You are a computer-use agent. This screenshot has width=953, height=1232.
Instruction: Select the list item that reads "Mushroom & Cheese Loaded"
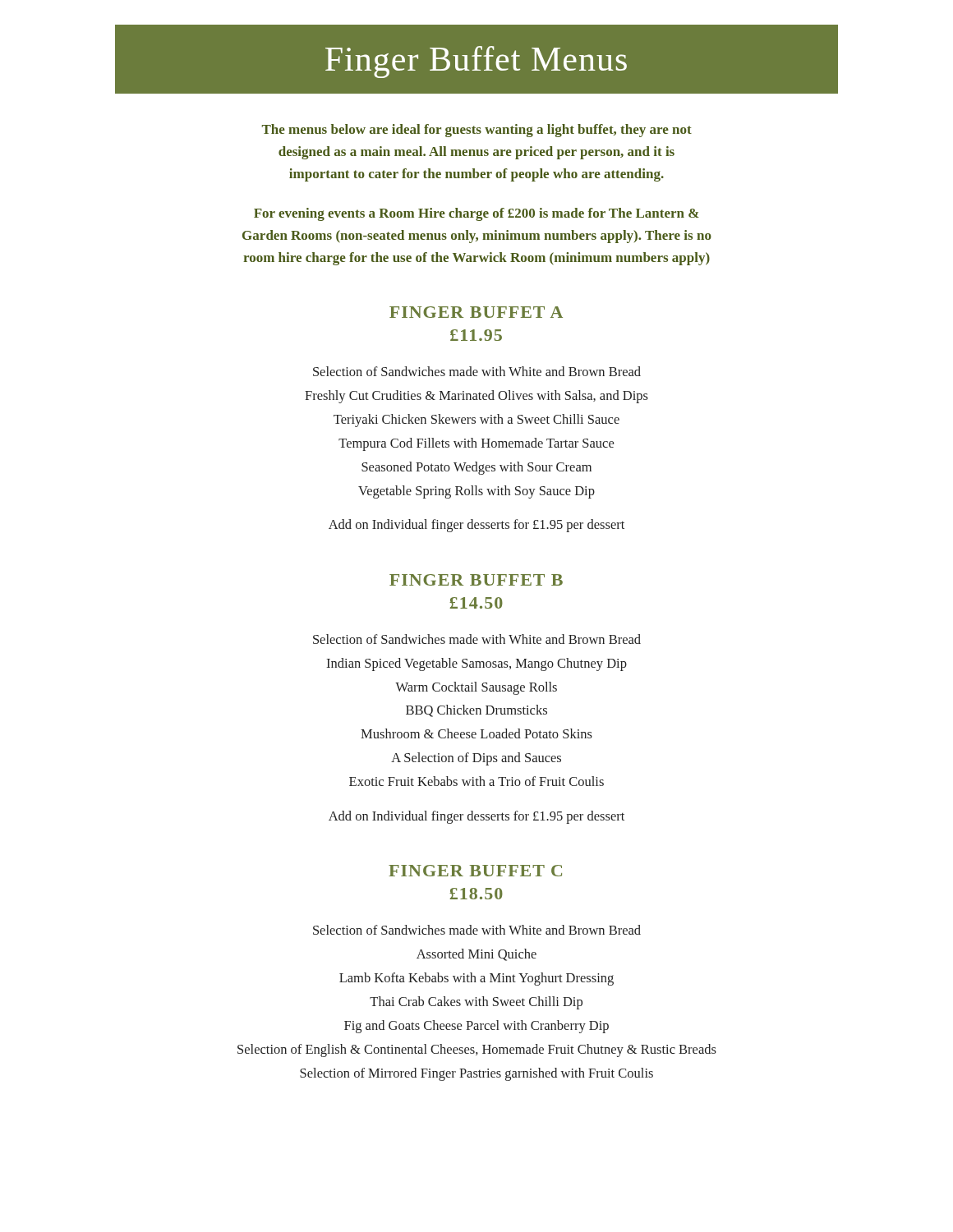click(476, 734)
